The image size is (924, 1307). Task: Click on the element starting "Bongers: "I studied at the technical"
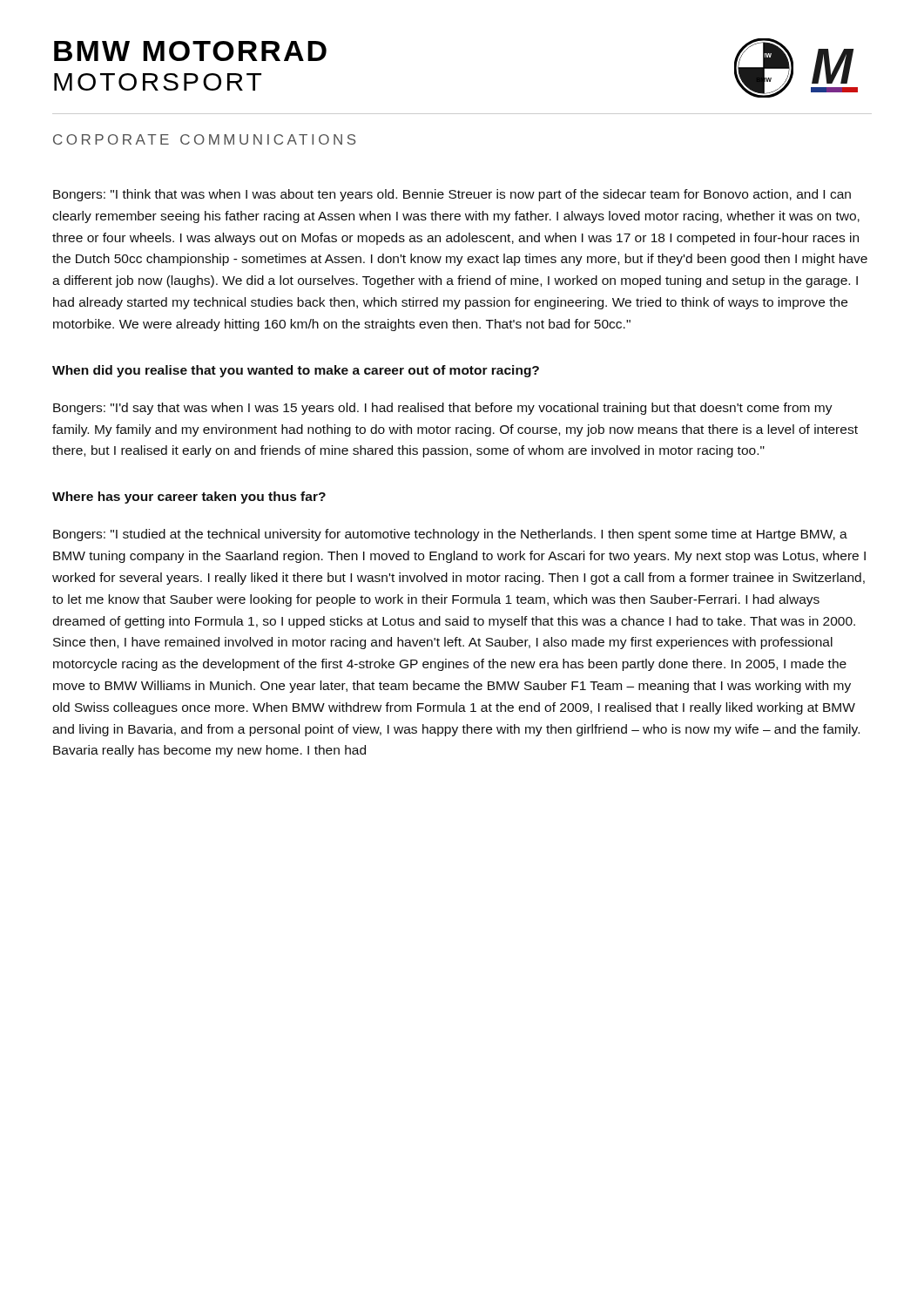click(x=460, y=642)
